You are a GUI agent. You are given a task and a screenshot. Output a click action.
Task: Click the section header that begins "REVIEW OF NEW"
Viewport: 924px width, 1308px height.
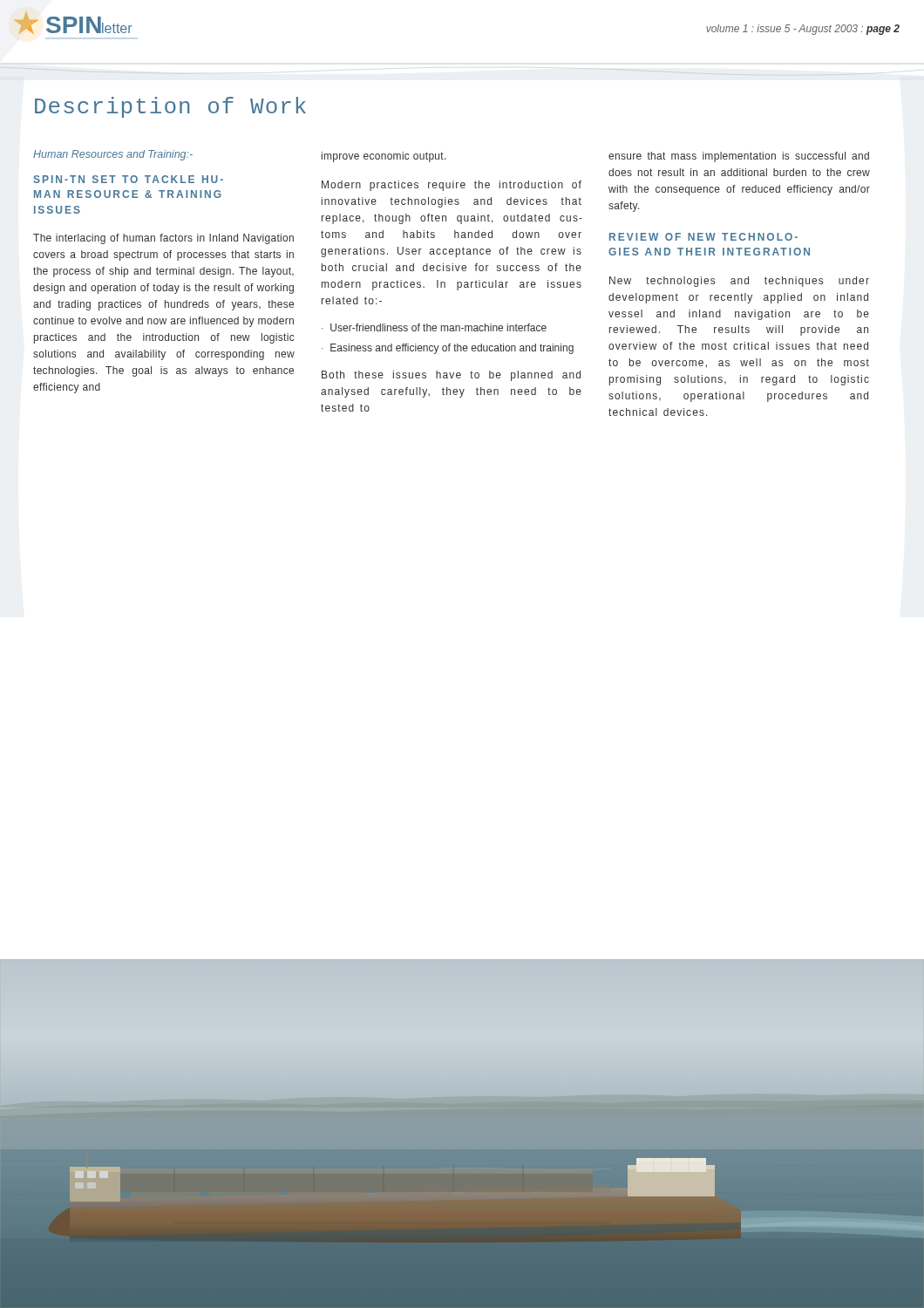pyautogui.click(x=710, y=245)
